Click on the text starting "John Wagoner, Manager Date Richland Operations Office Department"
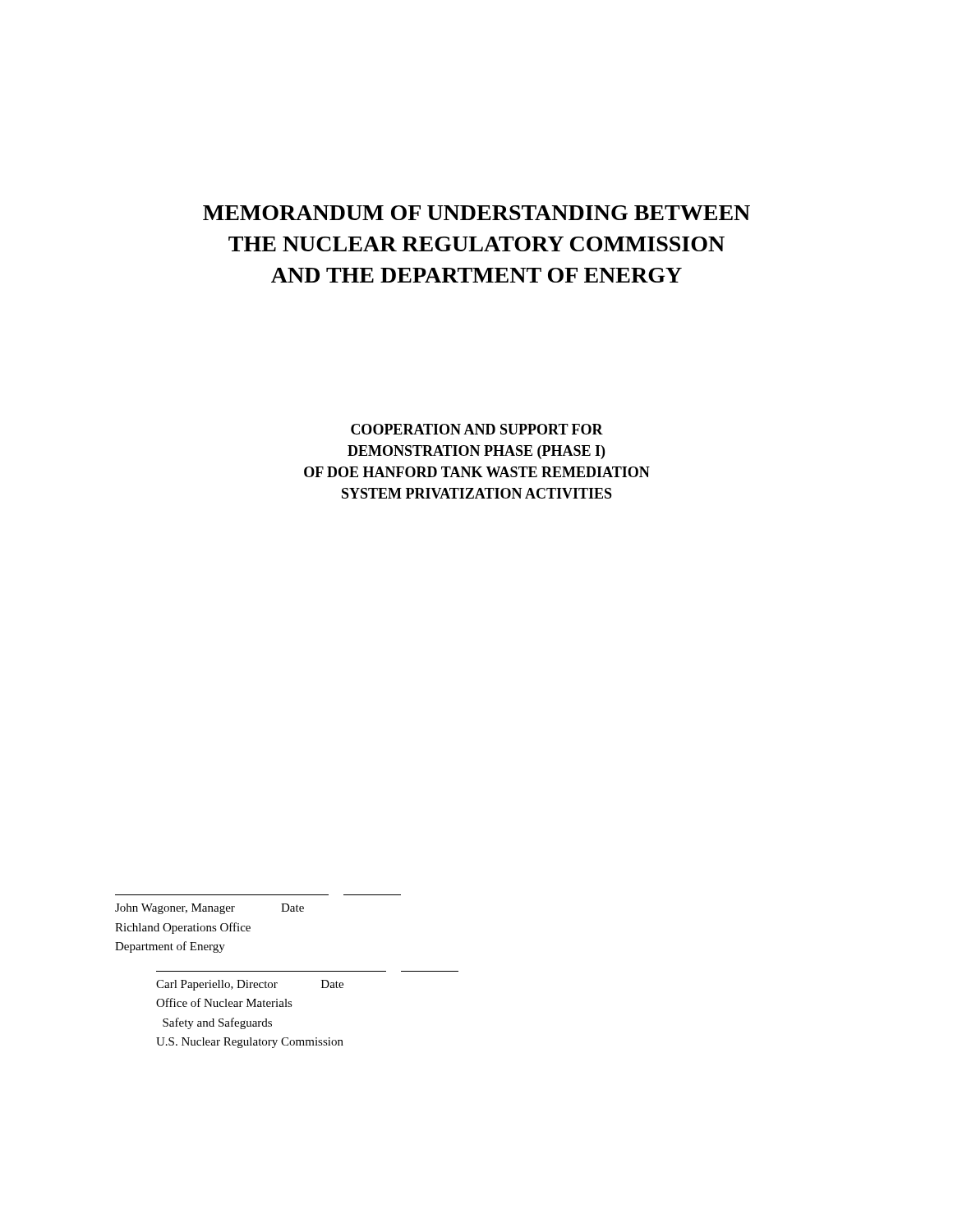The height and width of the screenshot is (1232, 953). (324, 966)
